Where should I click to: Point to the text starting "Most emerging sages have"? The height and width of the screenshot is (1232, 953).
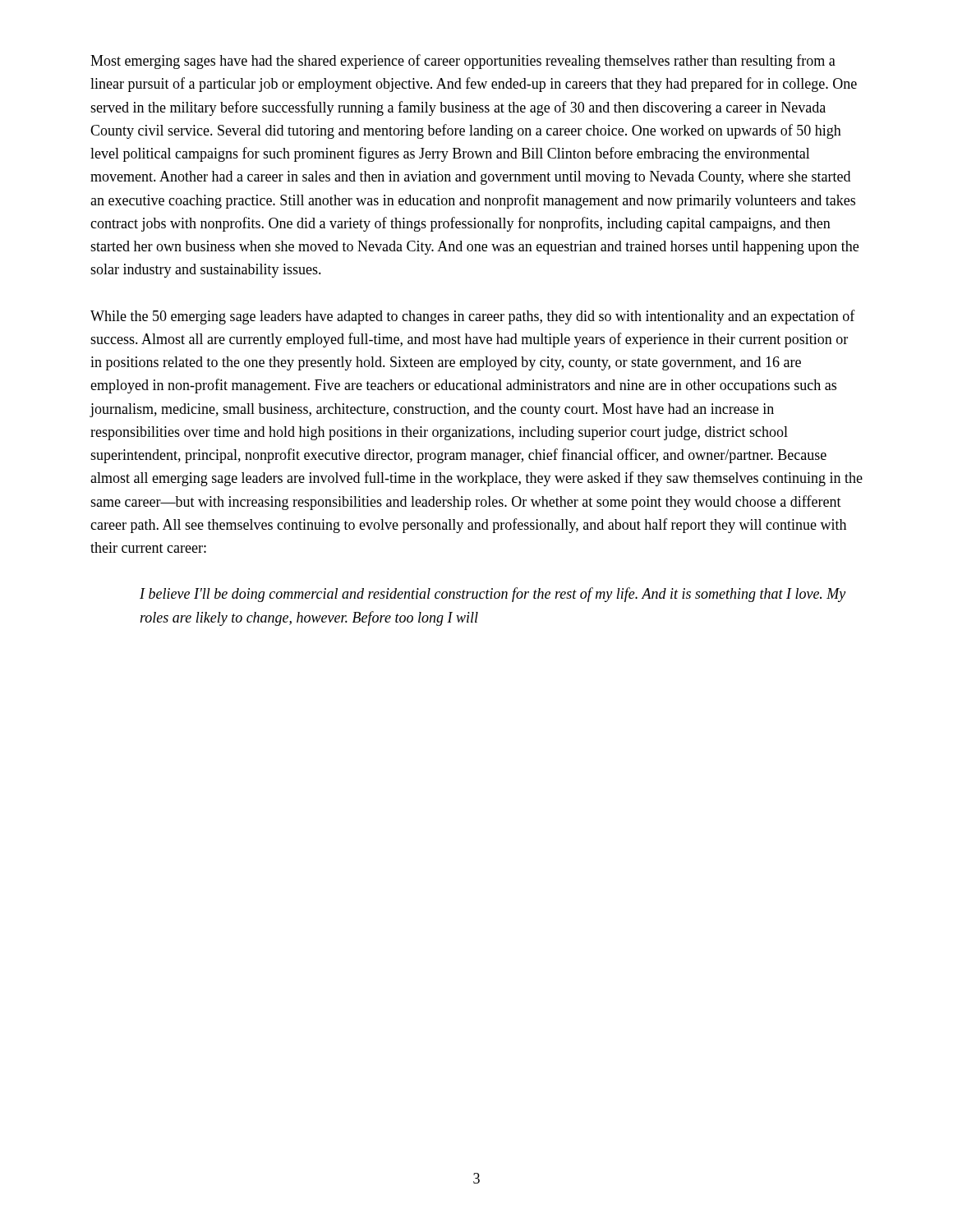[475, 165]
